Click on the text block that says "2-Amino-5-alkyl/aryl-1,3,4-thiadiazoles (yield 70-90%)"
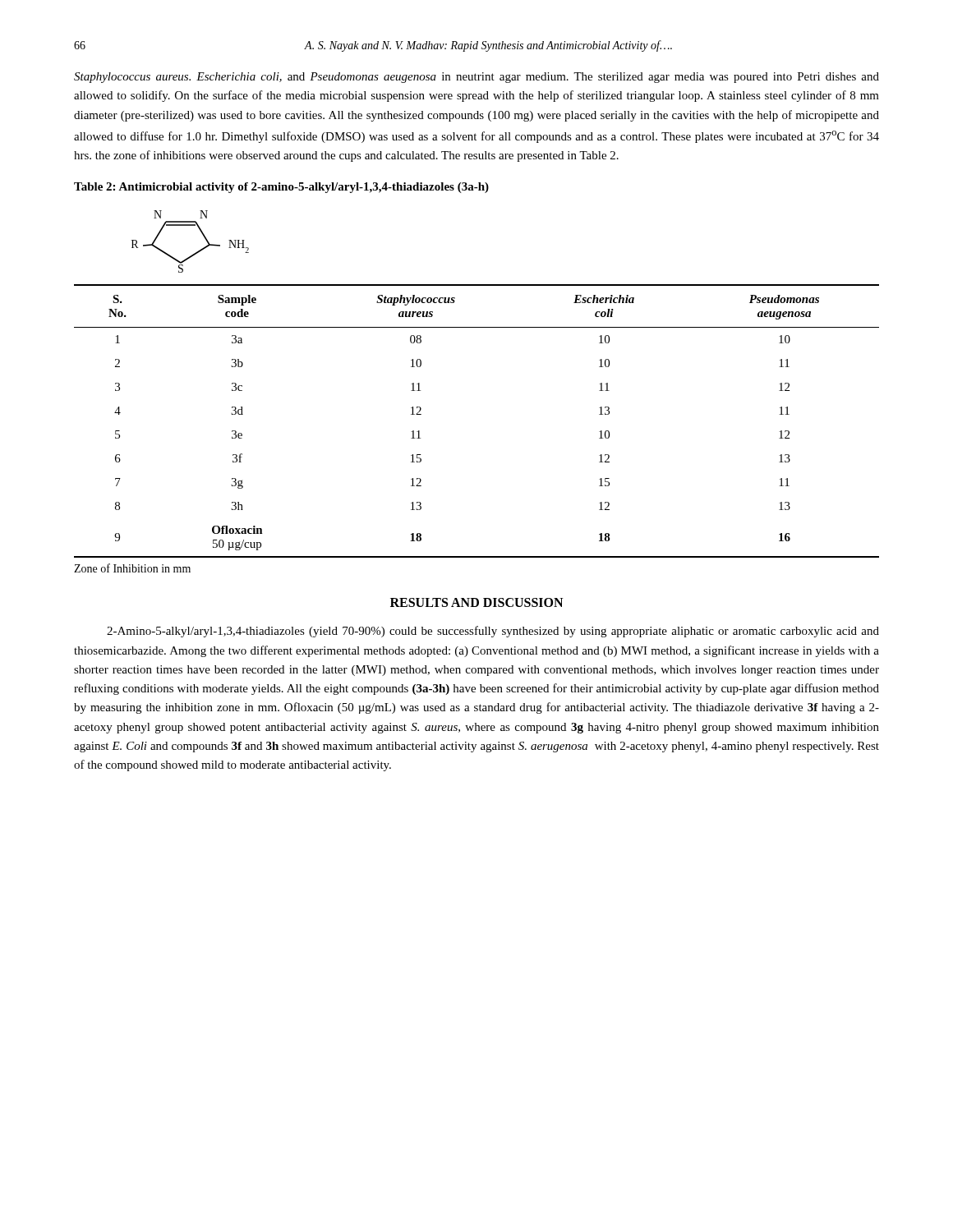 476,698
